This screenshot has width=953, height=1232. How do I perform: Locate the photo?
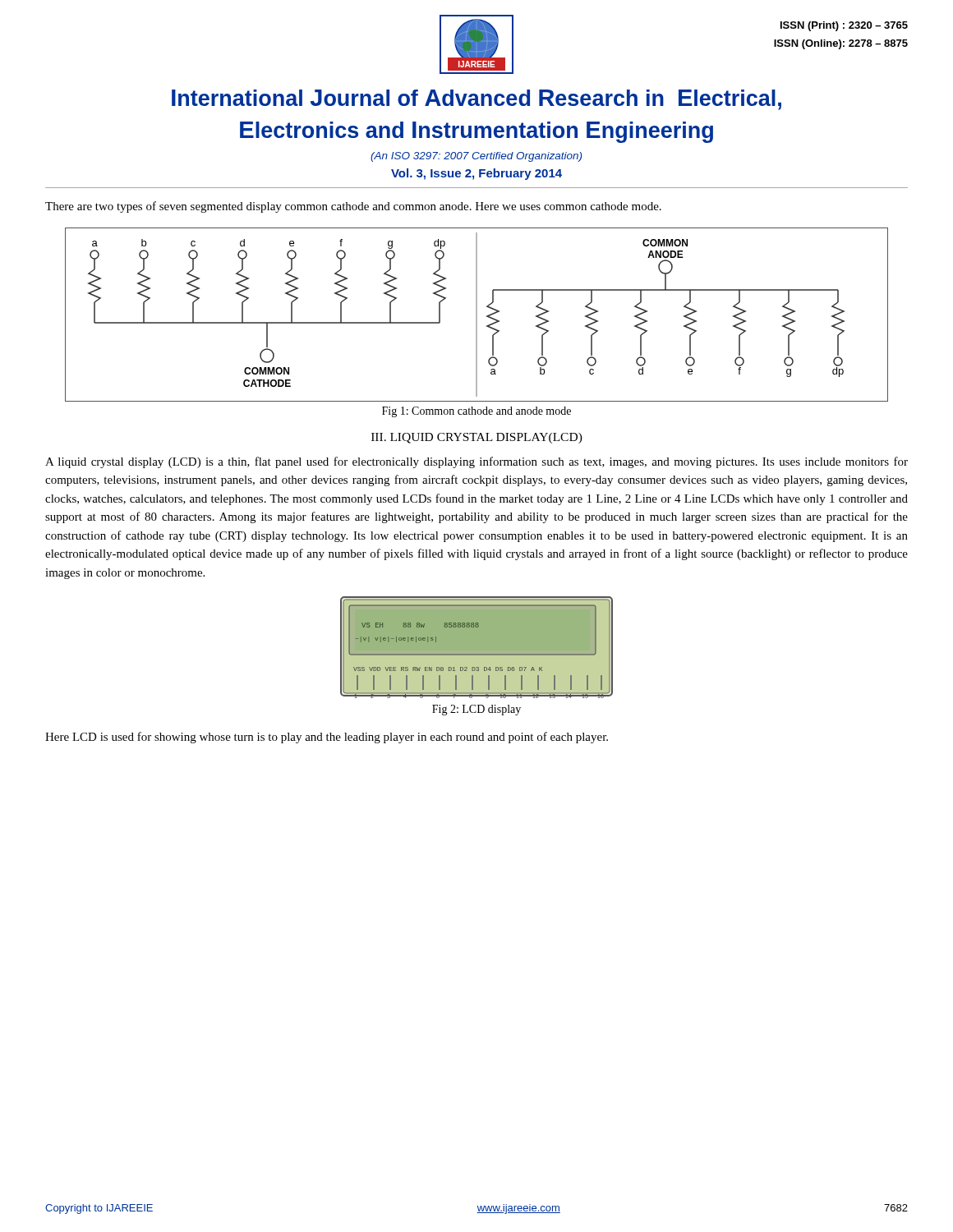[476, 646]
